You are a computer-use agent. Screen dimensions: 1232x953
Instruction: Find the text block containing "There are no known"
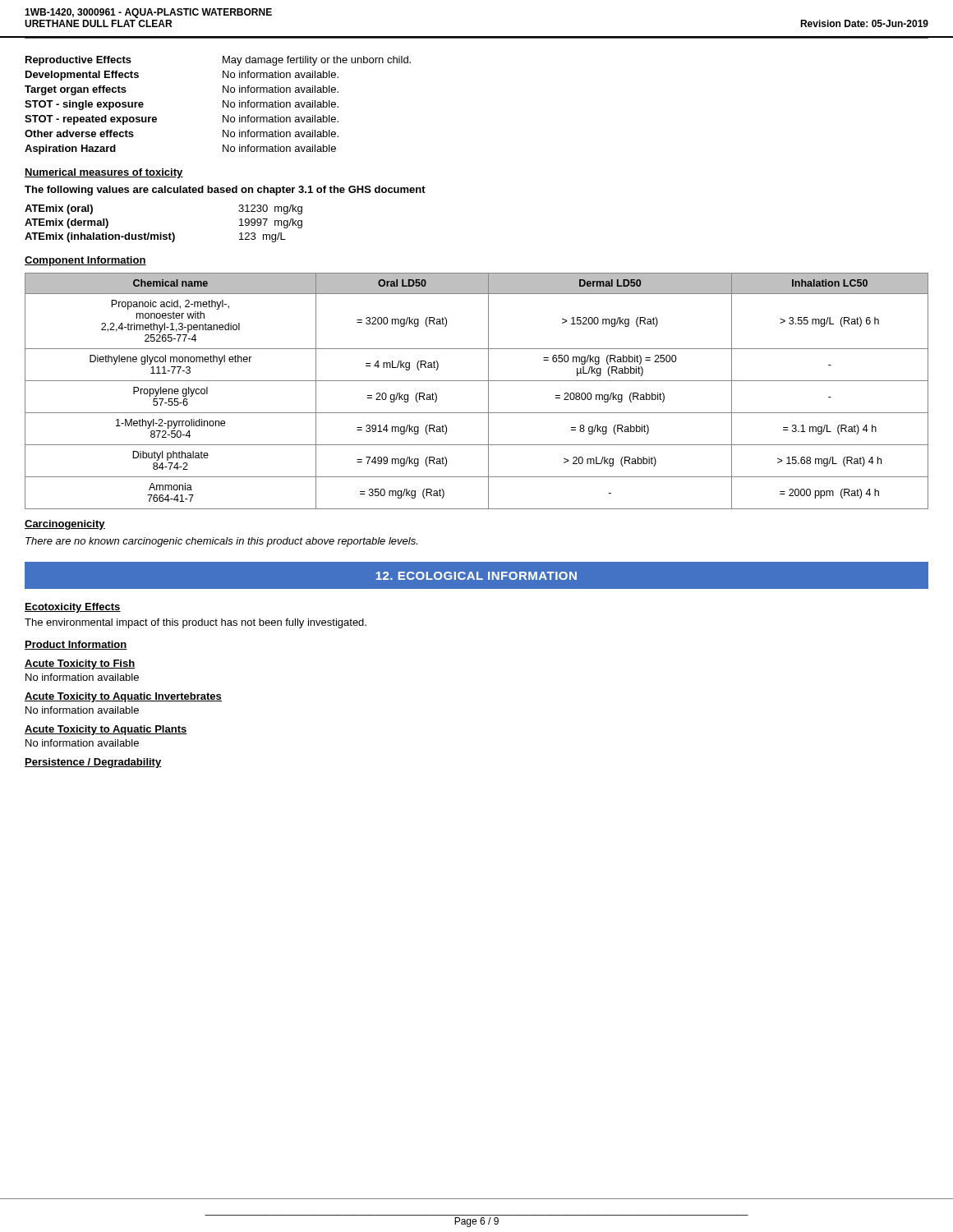tap(222, 541)
